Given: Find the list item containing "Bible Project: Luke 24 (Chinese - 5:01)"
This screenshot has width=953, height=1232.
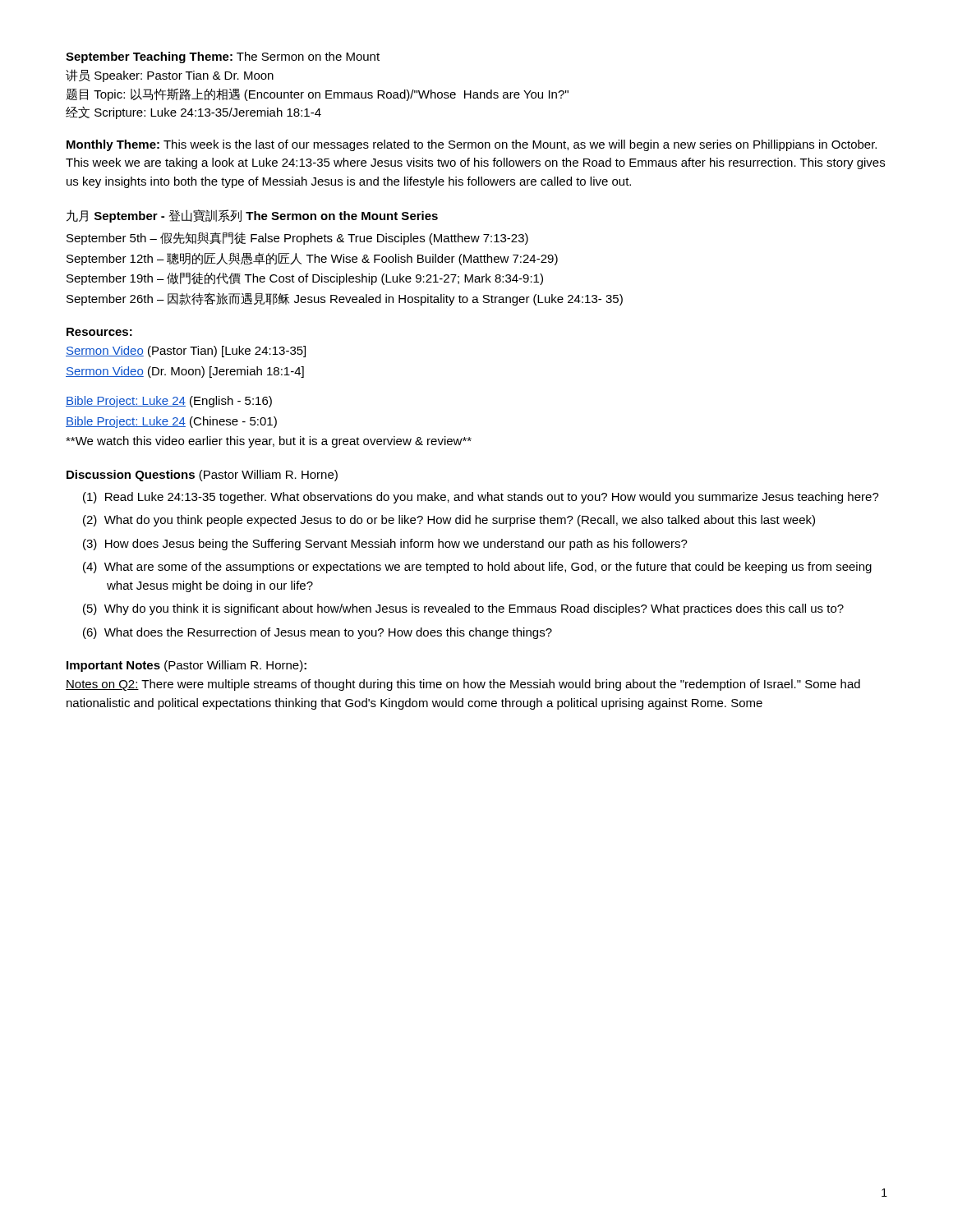Looking at the screenshot, I should 172,421.
